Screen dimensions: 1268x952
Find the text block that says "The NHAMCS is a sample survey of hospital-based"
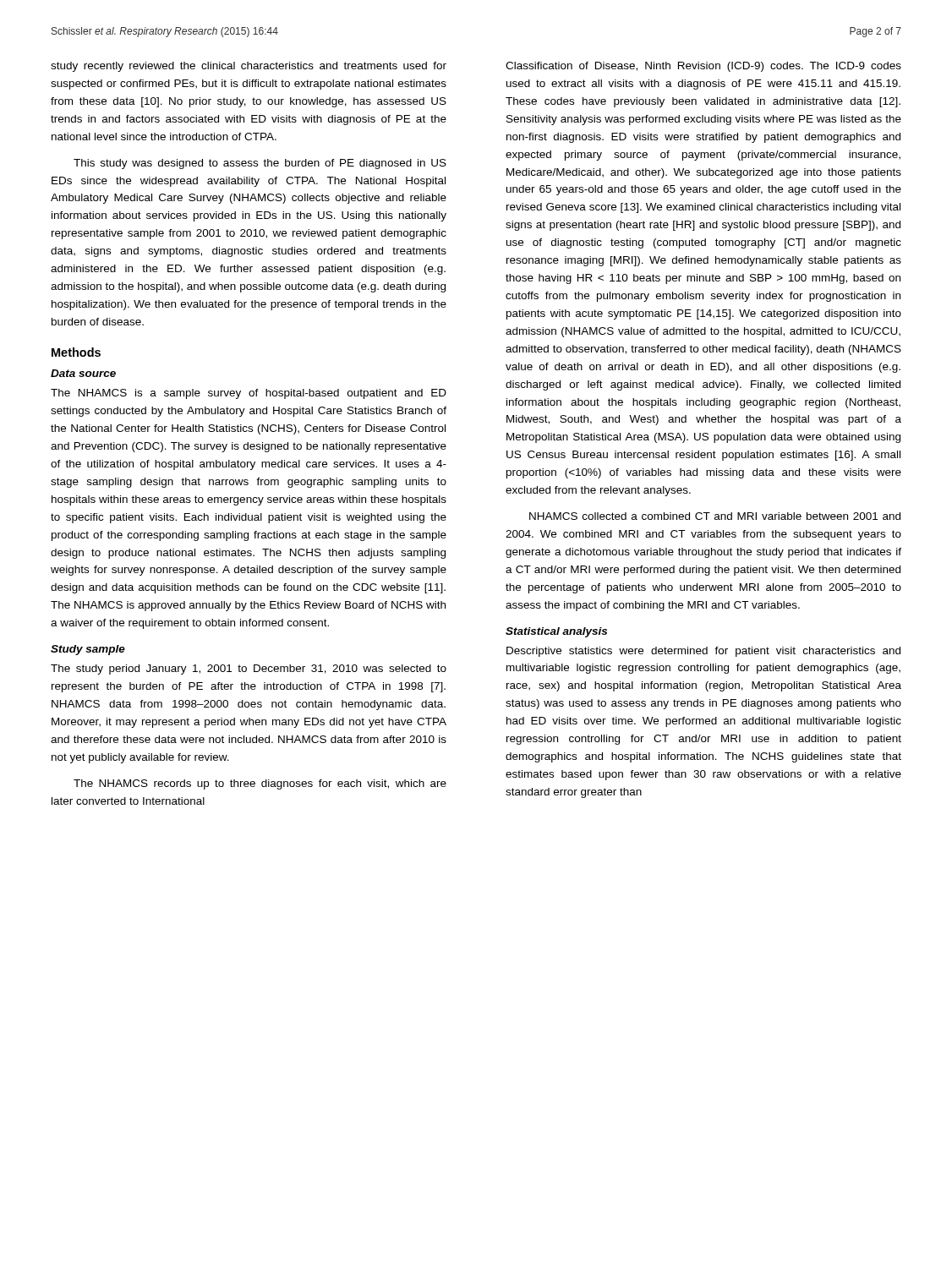(x=249, y=509)
